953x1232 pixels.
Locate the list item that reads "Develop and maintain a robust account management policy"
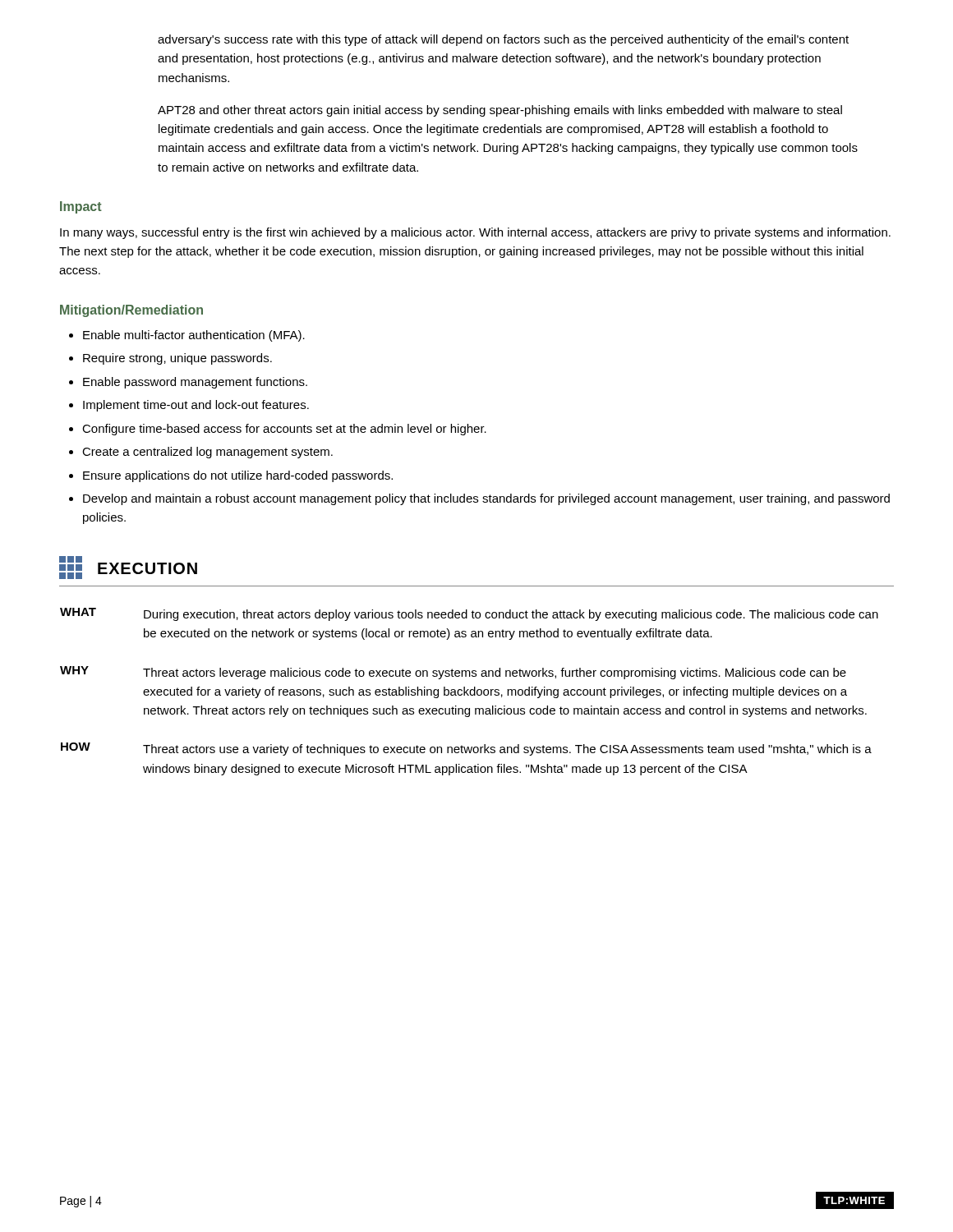[486, 507]
